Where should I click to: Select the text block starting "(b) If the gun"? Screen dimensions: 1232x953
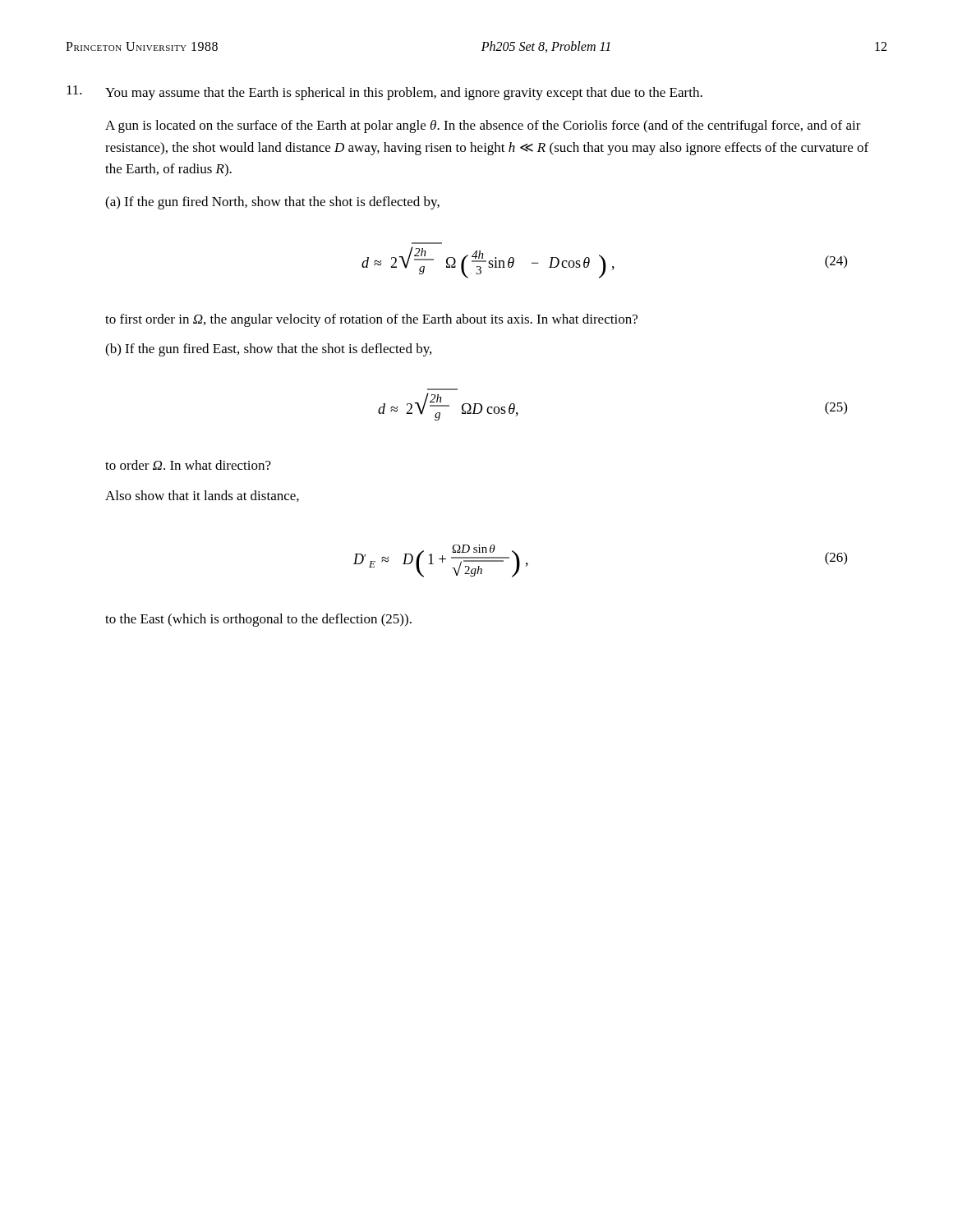[269, 349]
